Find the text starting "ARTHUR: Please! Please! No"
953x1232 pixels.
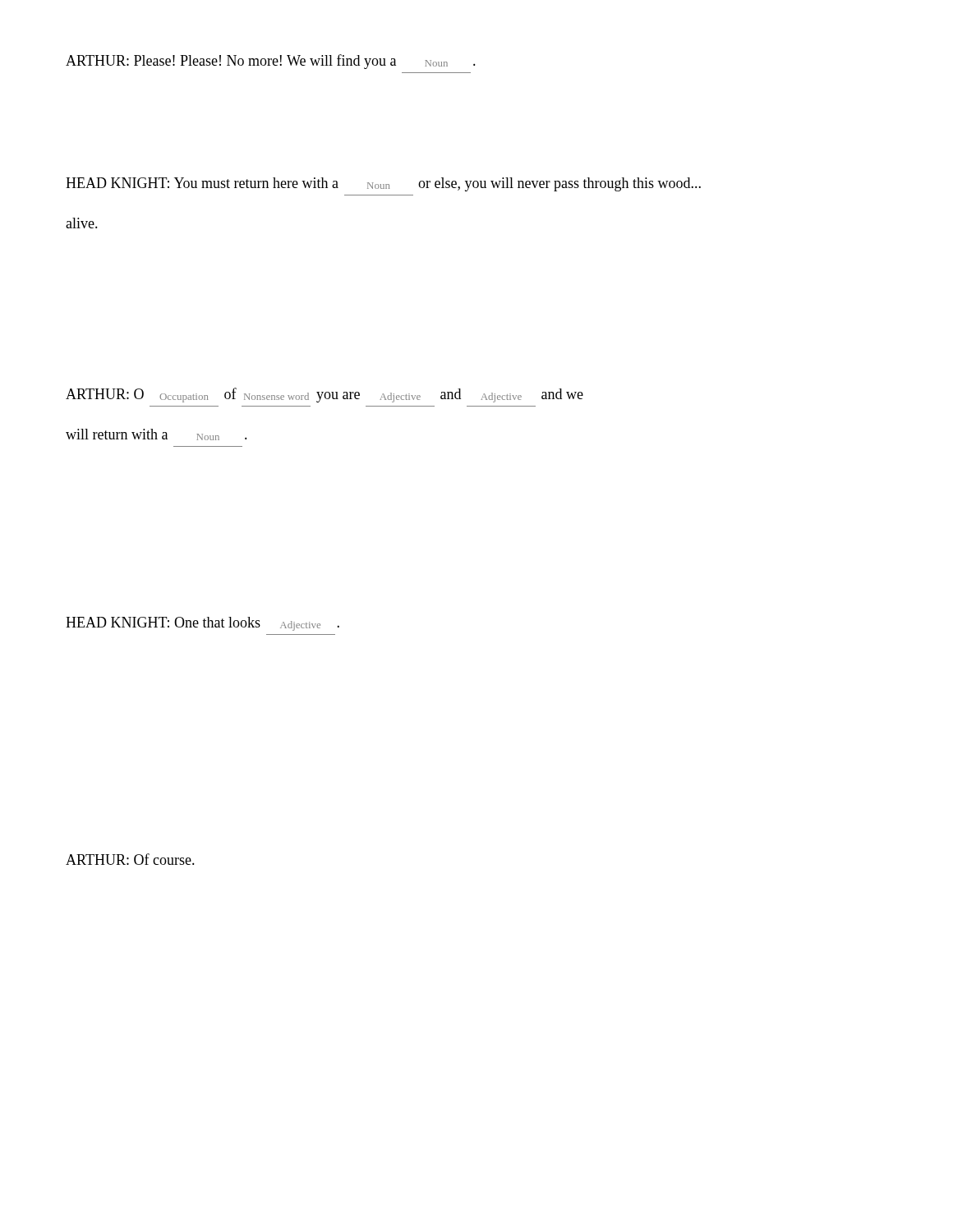point(271,63)
